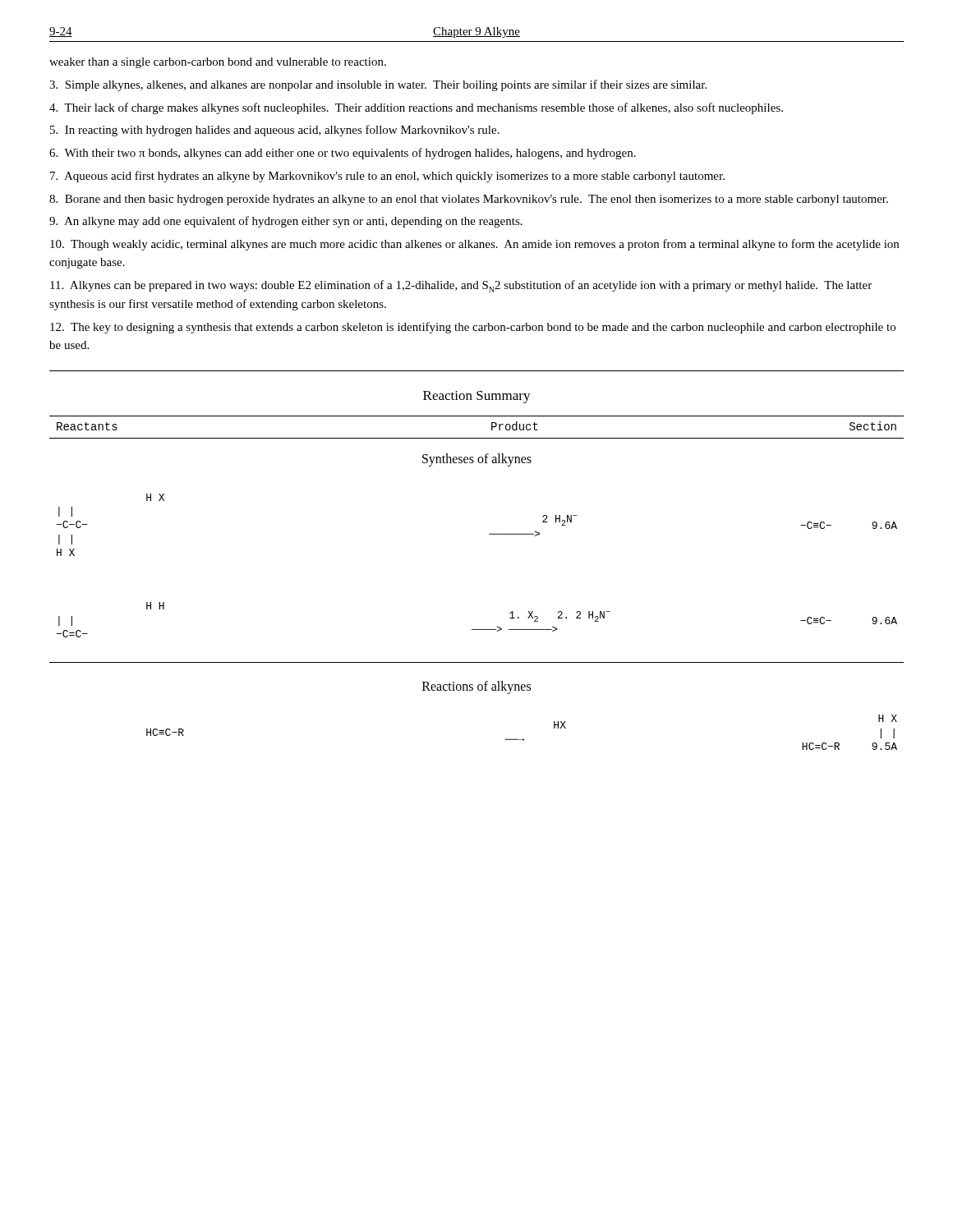Find the passage starting "weaker than a single"
This screenshot has width=953, height=1232.
click(218, 62)
